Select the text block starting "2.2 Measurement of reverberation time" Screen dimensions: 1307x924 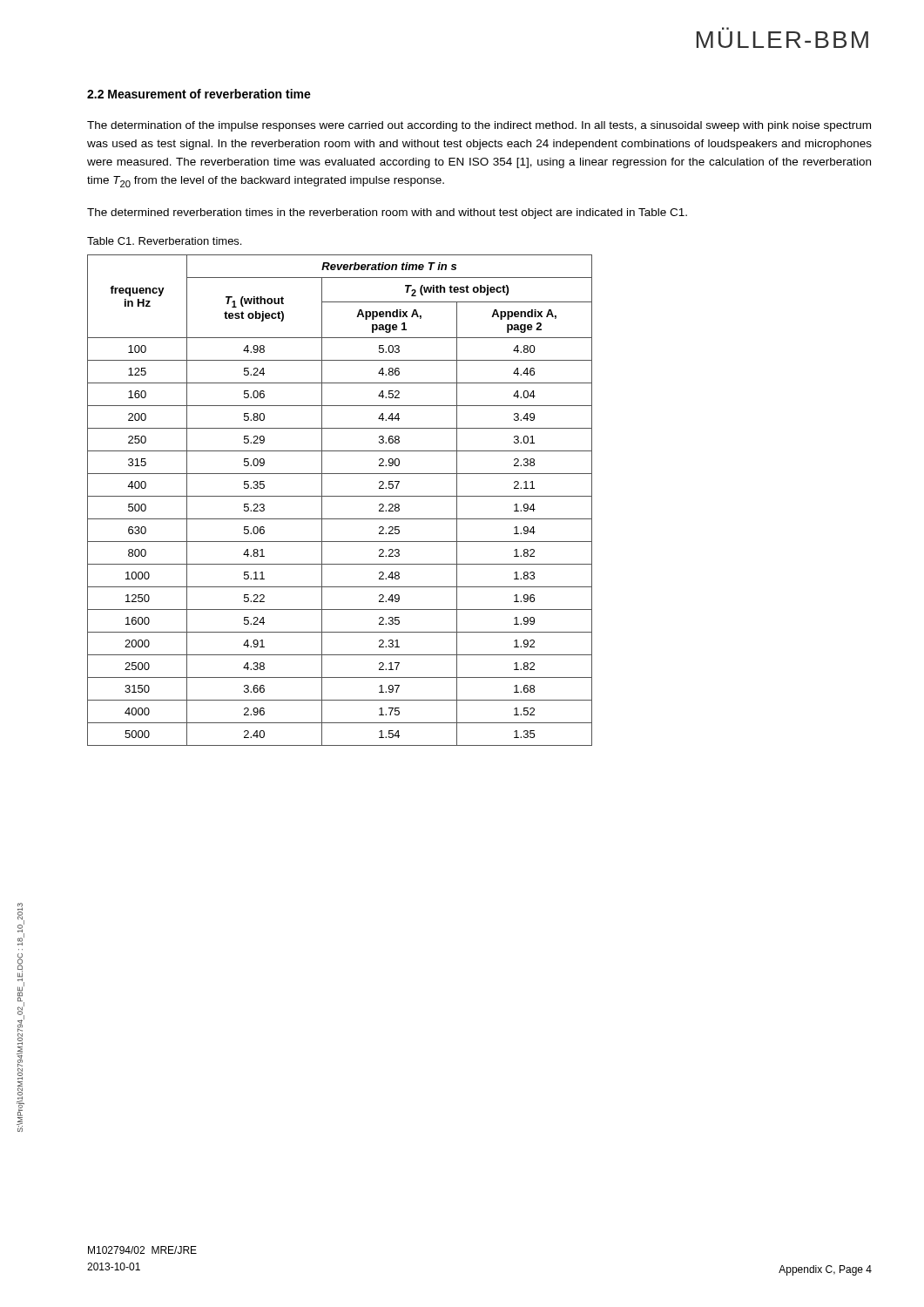(x=199, y=94)
